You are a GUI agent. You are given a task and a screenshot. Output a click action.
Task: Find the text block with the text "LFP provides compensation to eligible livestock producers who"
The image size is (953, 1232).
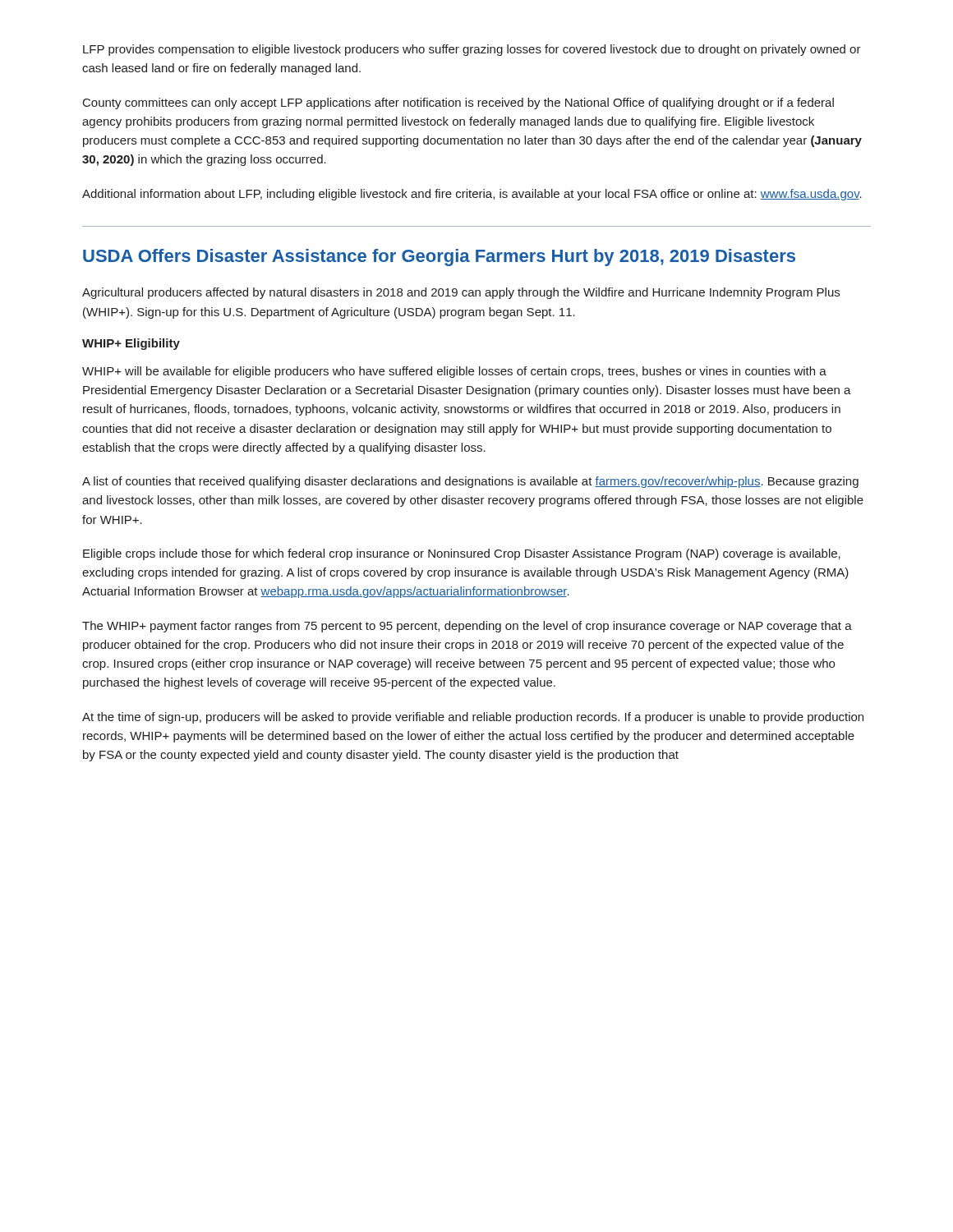[x=471, y=58]
